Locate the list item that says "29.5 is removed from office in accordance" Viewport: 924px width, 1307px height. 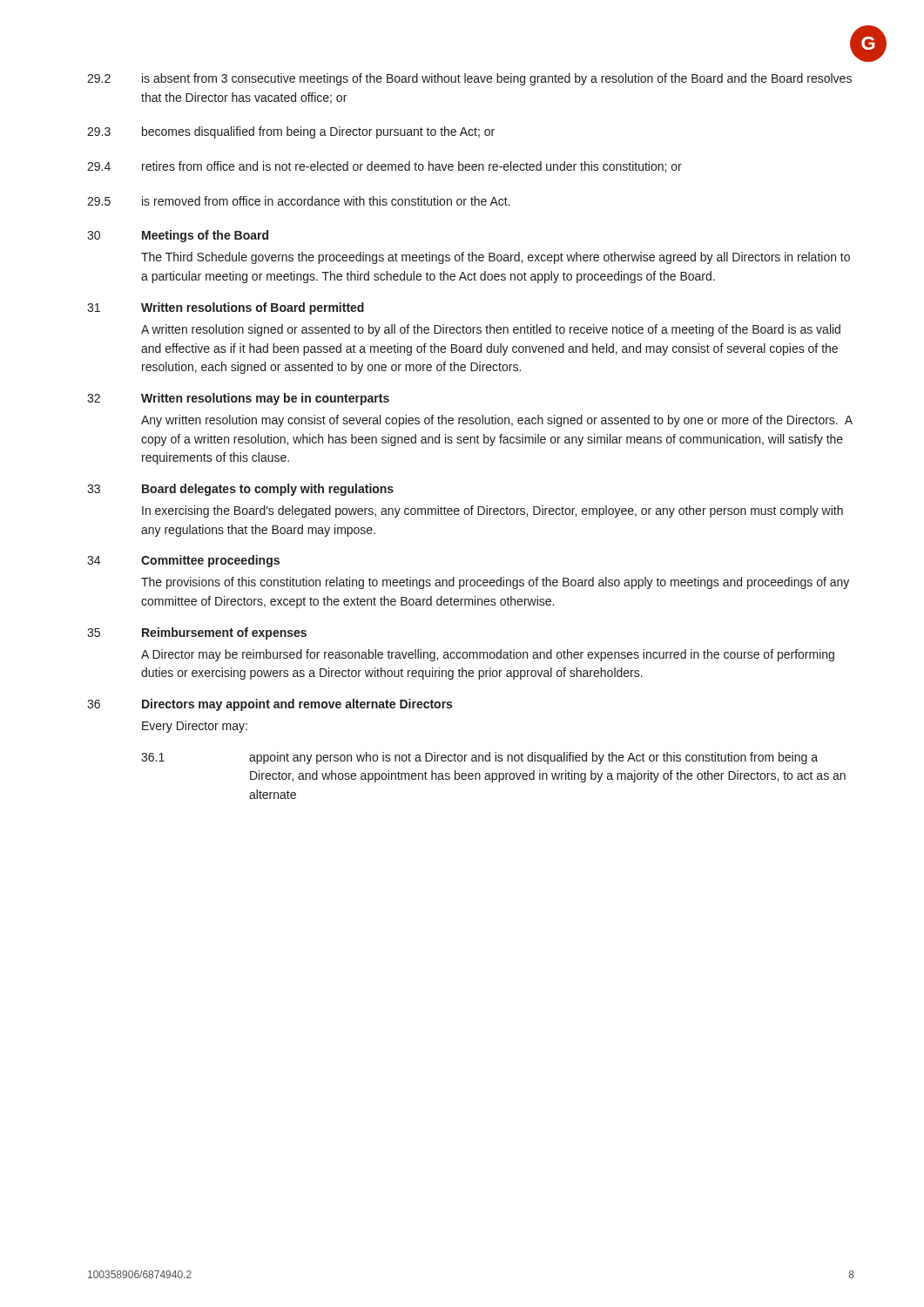point(471,202)
